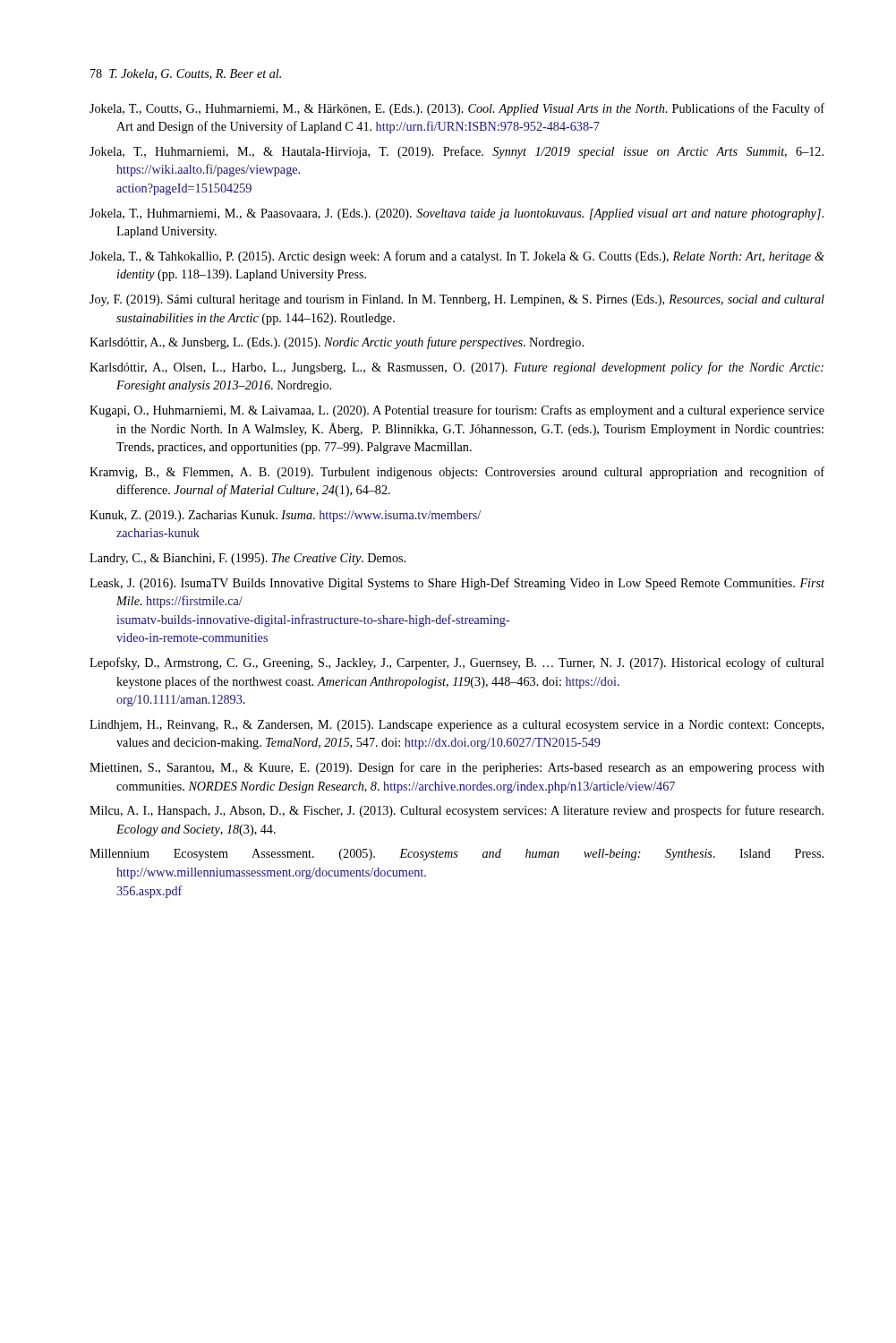Where is the passage that starts "Millennium Ecosystem Assessment. (2005). Ecosystems and human well-being:"?
Screen dimensions: 1343x896
tap(457, 855)
